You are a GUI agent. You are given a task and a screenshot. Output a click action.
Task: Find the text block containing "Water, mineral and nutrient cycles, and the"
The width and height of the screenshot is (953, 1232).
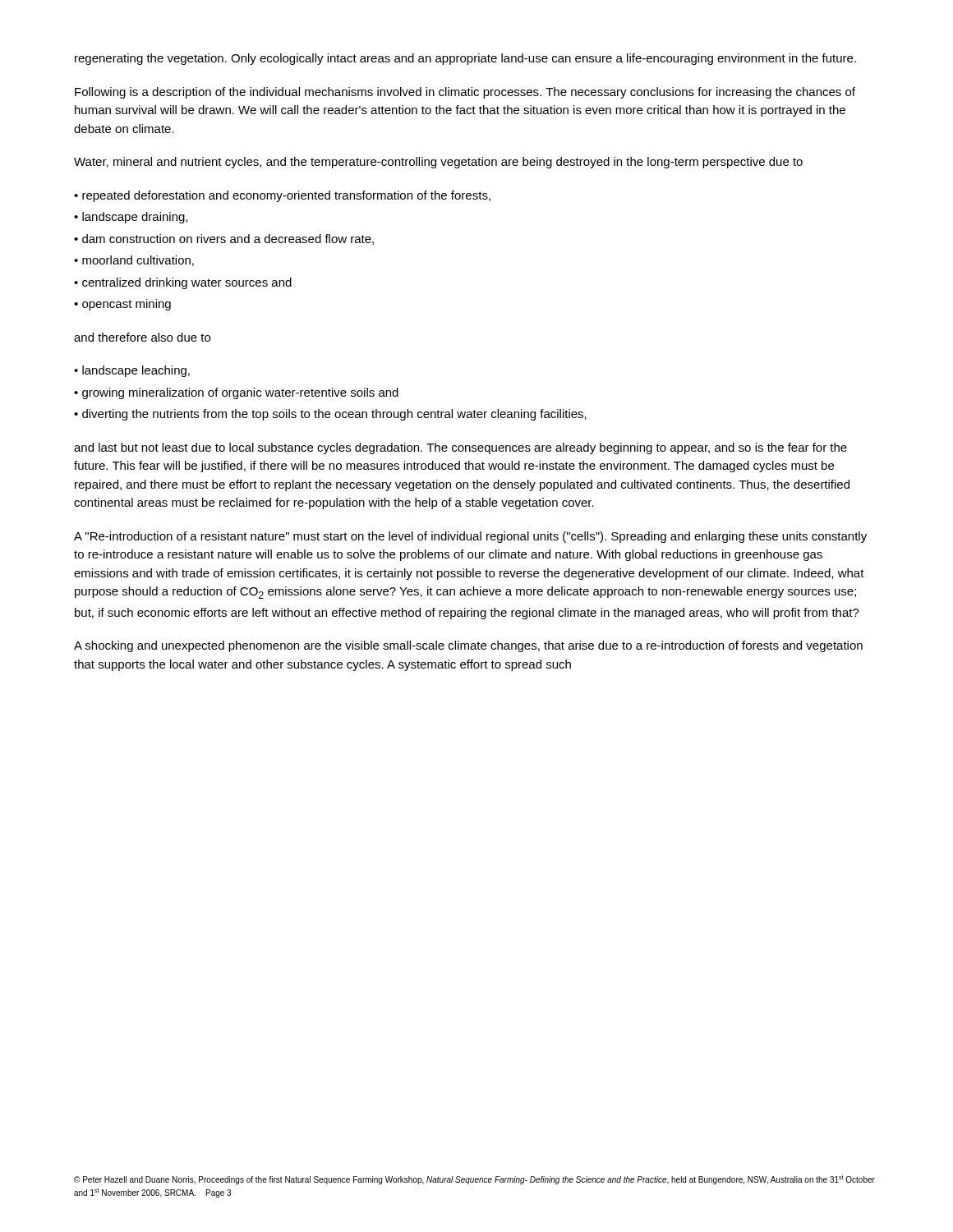click(438, 161)
